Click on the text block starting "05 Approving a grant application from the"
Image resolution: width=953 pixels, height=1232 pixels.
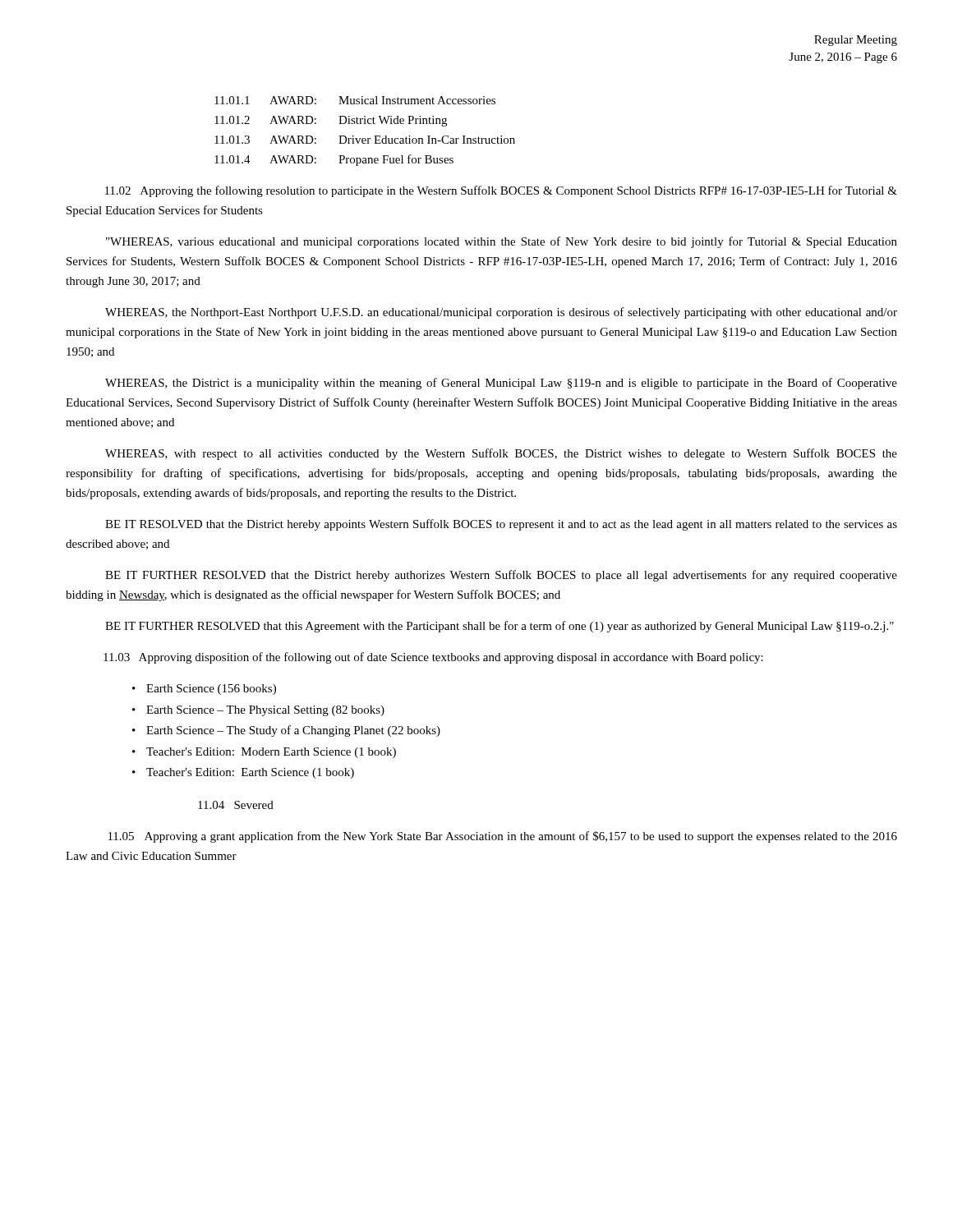[481, 846]
